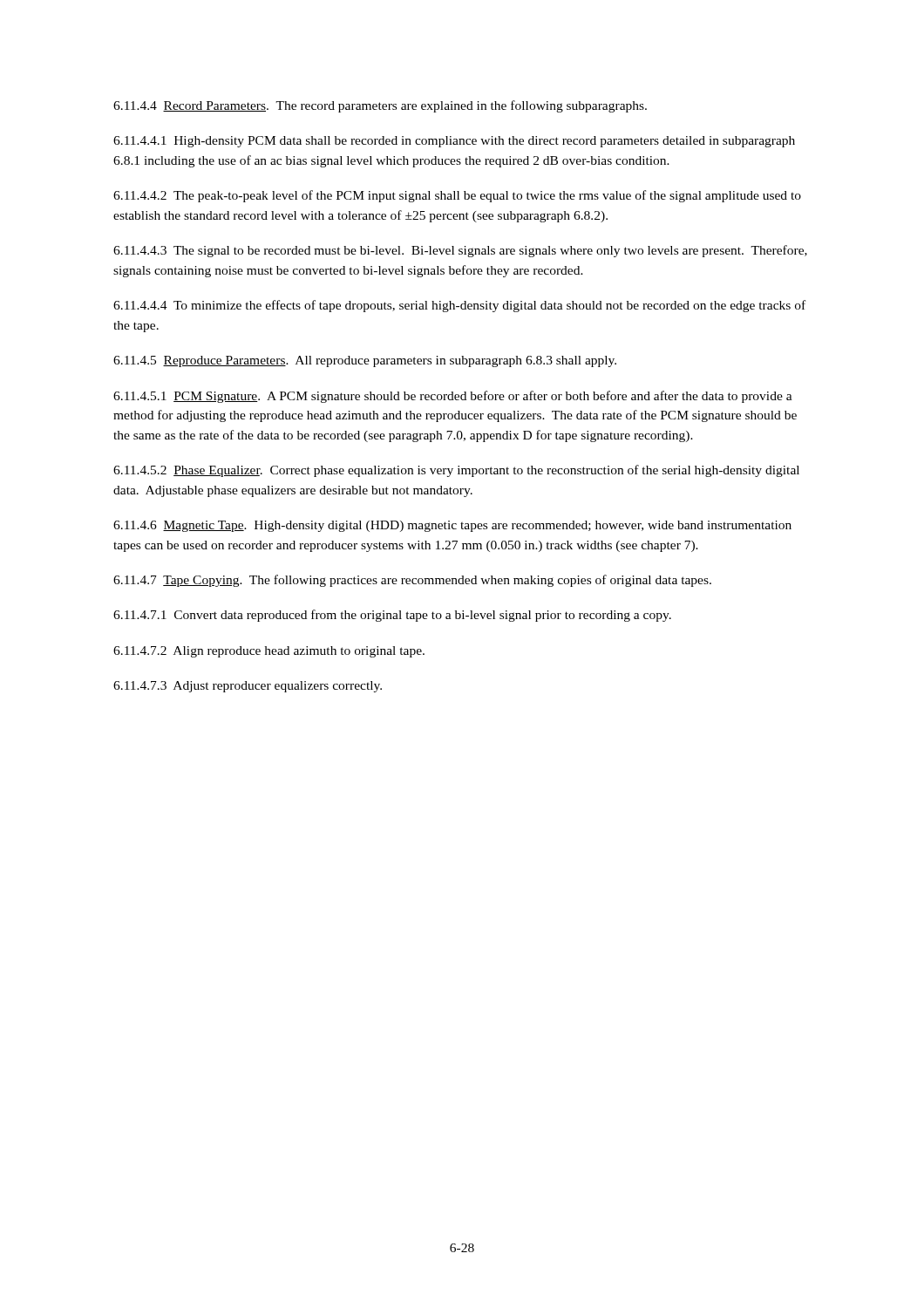Locate the text block that reads "11.4.7.1 Convert data reproduced from the original tape"
The width and height of the screenshot is (924, 1308).
click(x=393, y=615)
